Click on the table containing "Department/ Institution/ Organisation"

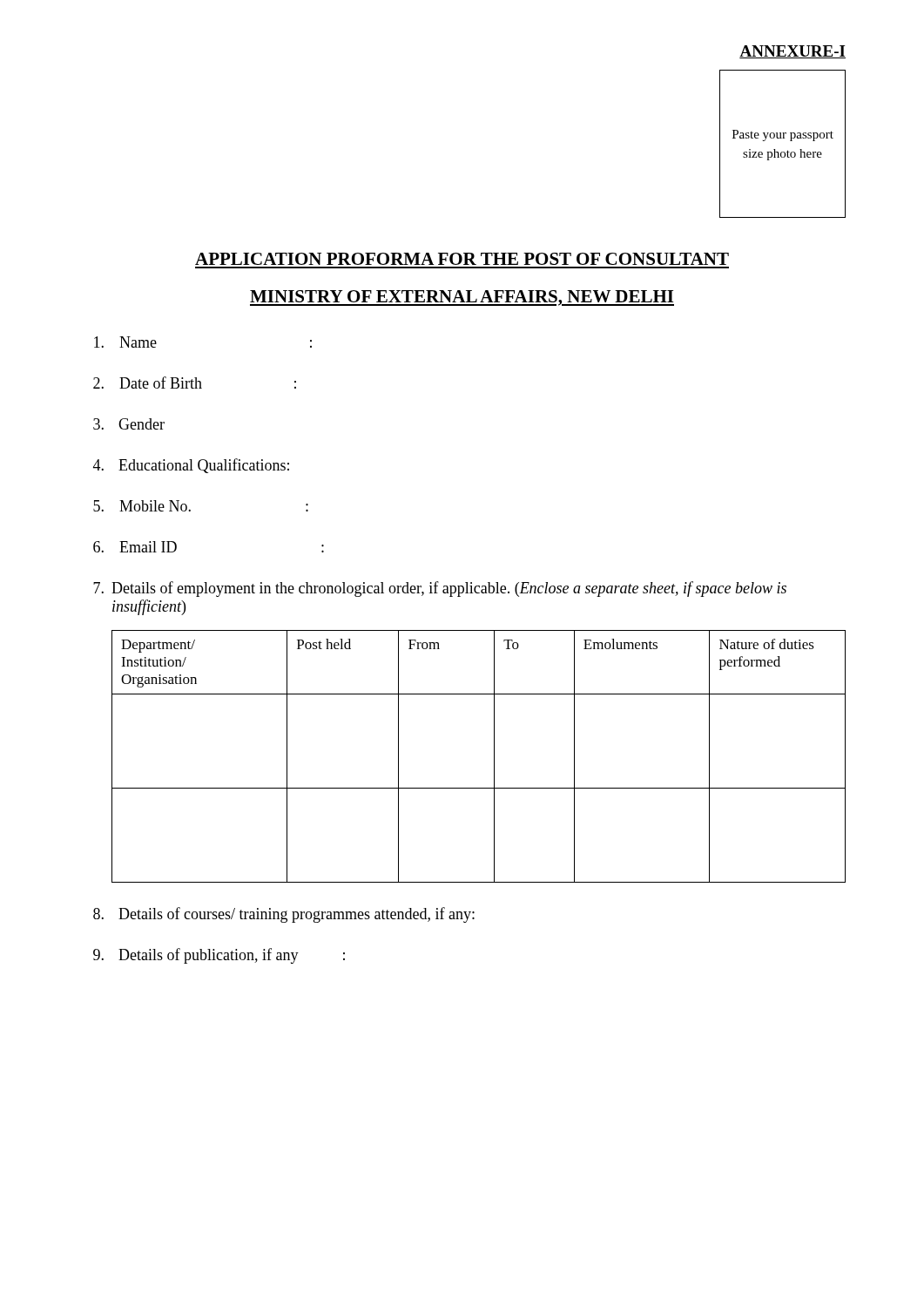[462, 756]
